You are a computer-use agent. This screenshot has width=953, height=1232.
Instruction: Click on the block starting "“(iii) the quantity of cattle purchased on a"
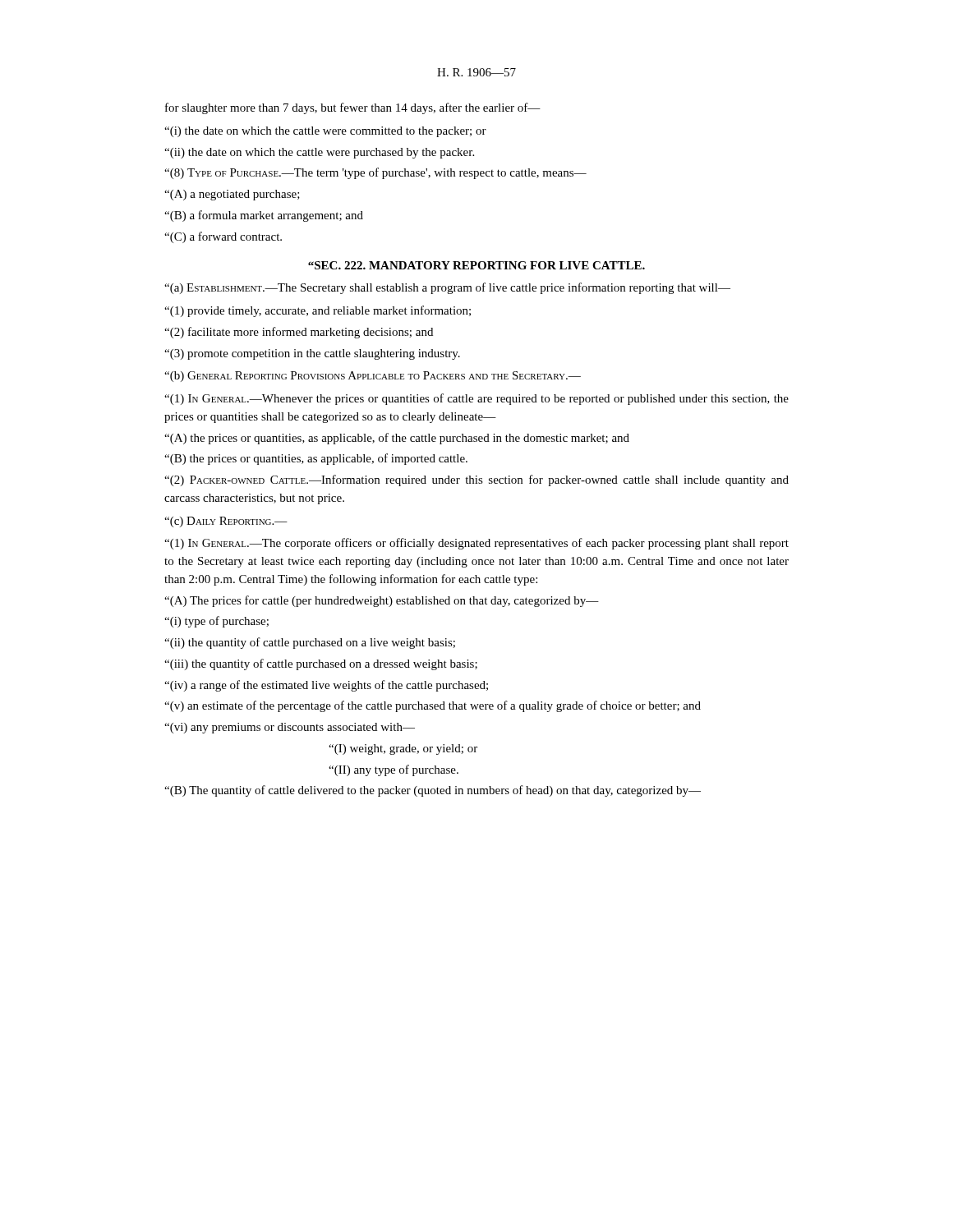pos(321,663)
